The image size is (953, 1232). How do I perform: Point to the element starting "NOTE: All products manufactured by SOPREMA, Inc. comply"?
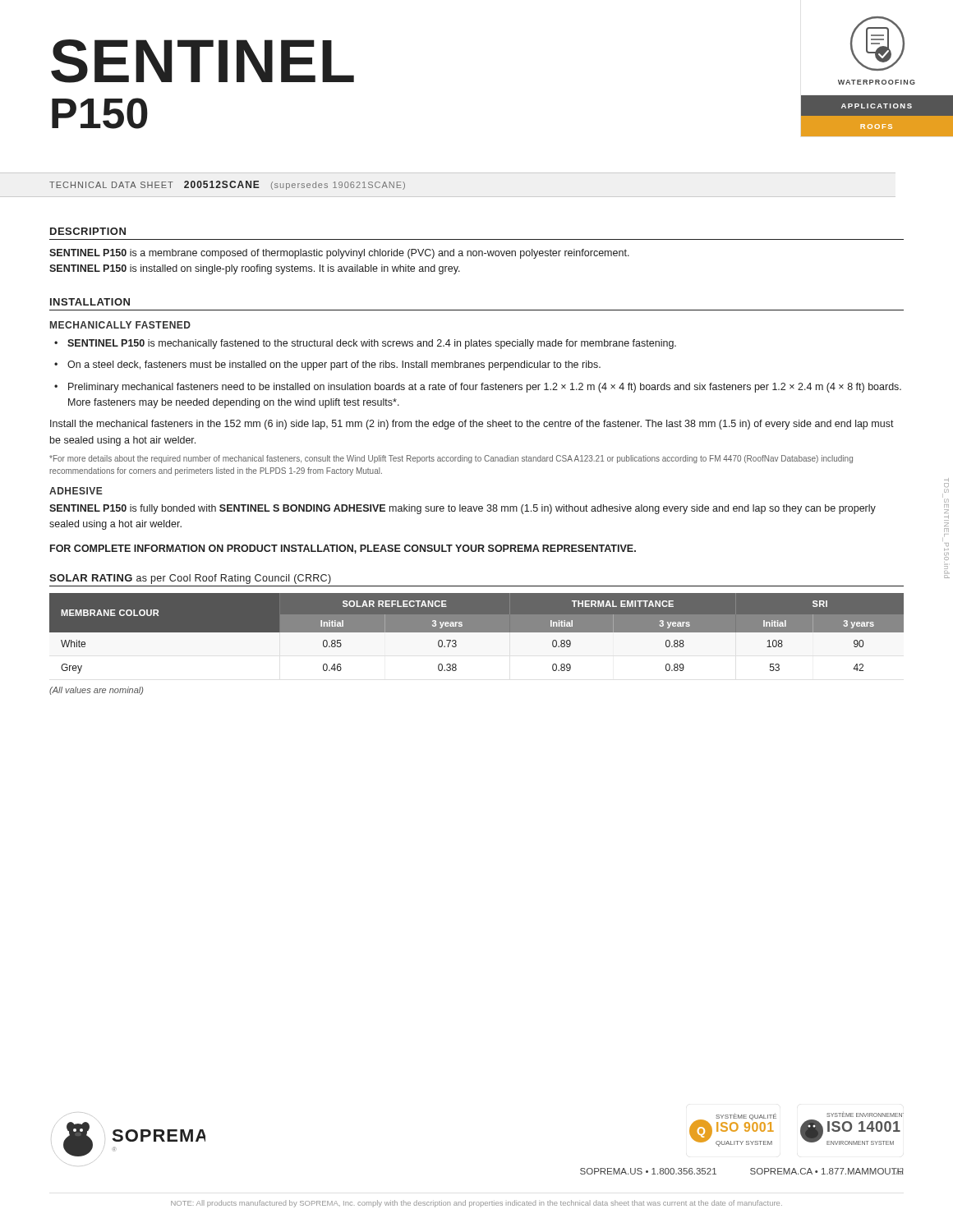click(x=476, y=1203)
